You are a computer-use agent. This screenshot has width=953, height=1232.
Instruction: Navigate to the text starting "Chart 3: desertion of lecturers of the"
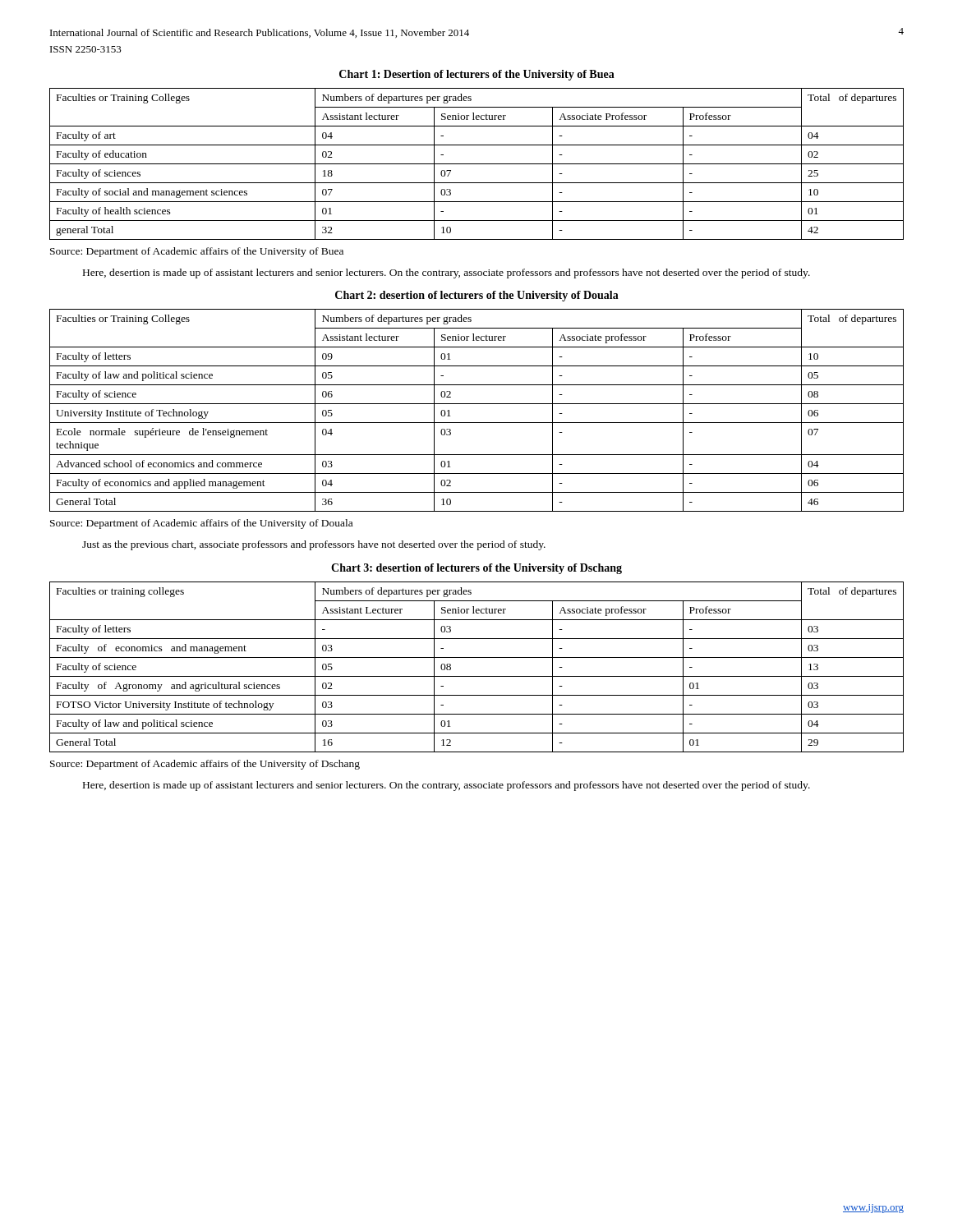coord(476,568)
